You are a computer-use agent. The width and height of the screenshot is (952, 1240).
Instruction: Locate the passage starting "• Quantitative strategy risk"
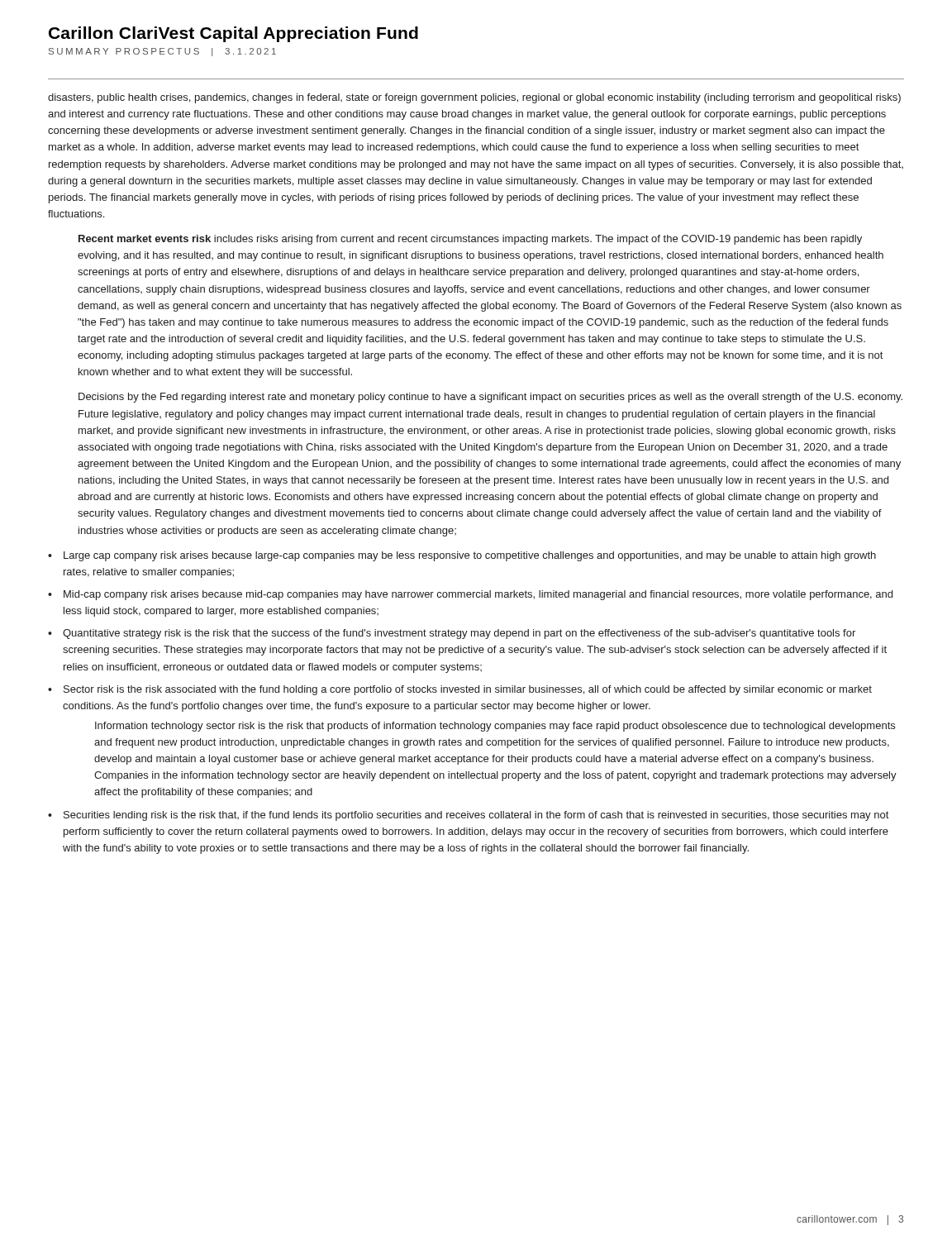click(476, 650)
